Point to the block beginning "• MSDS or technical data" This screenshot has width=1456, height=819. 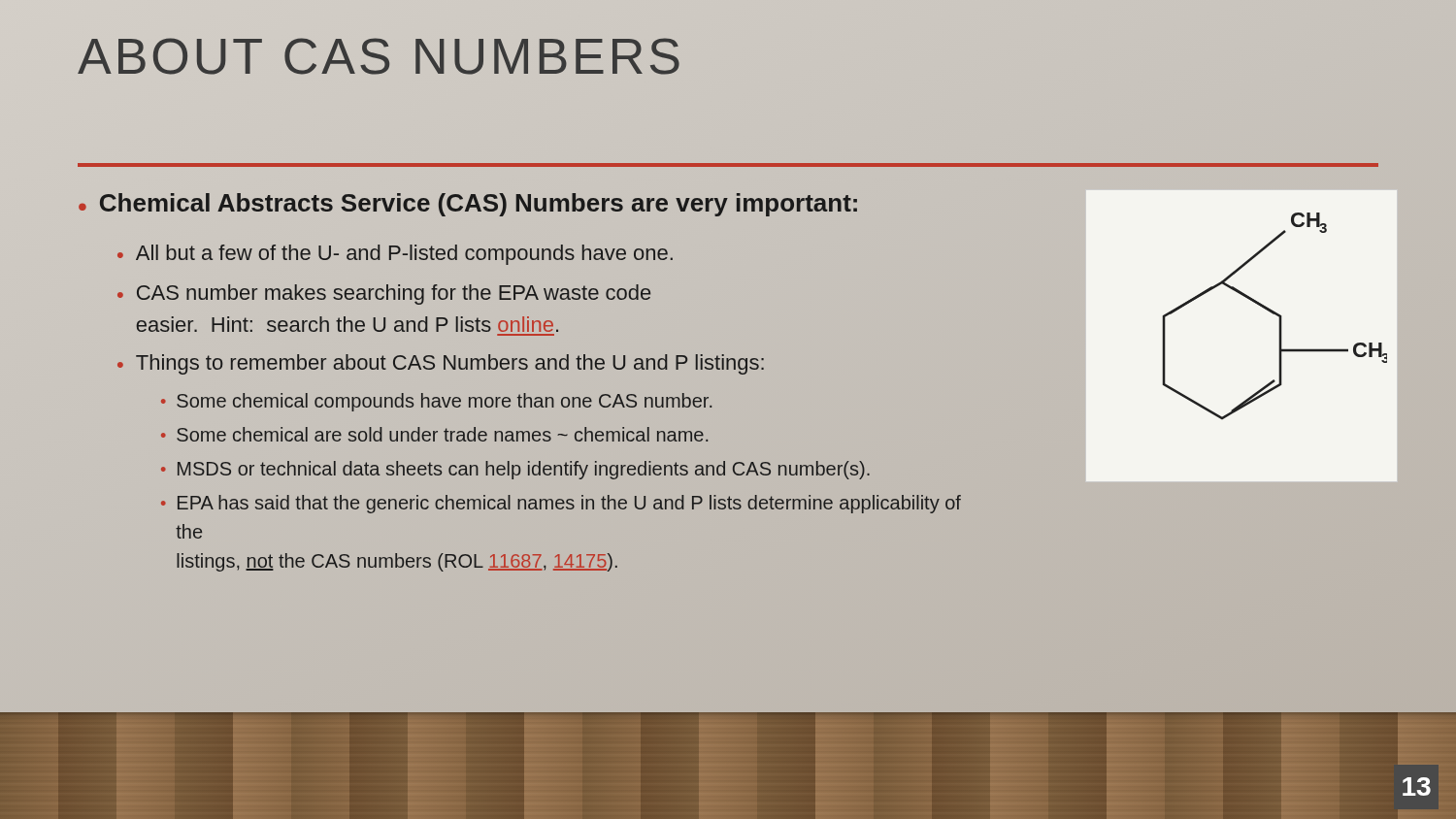click(x=516, y=469)
